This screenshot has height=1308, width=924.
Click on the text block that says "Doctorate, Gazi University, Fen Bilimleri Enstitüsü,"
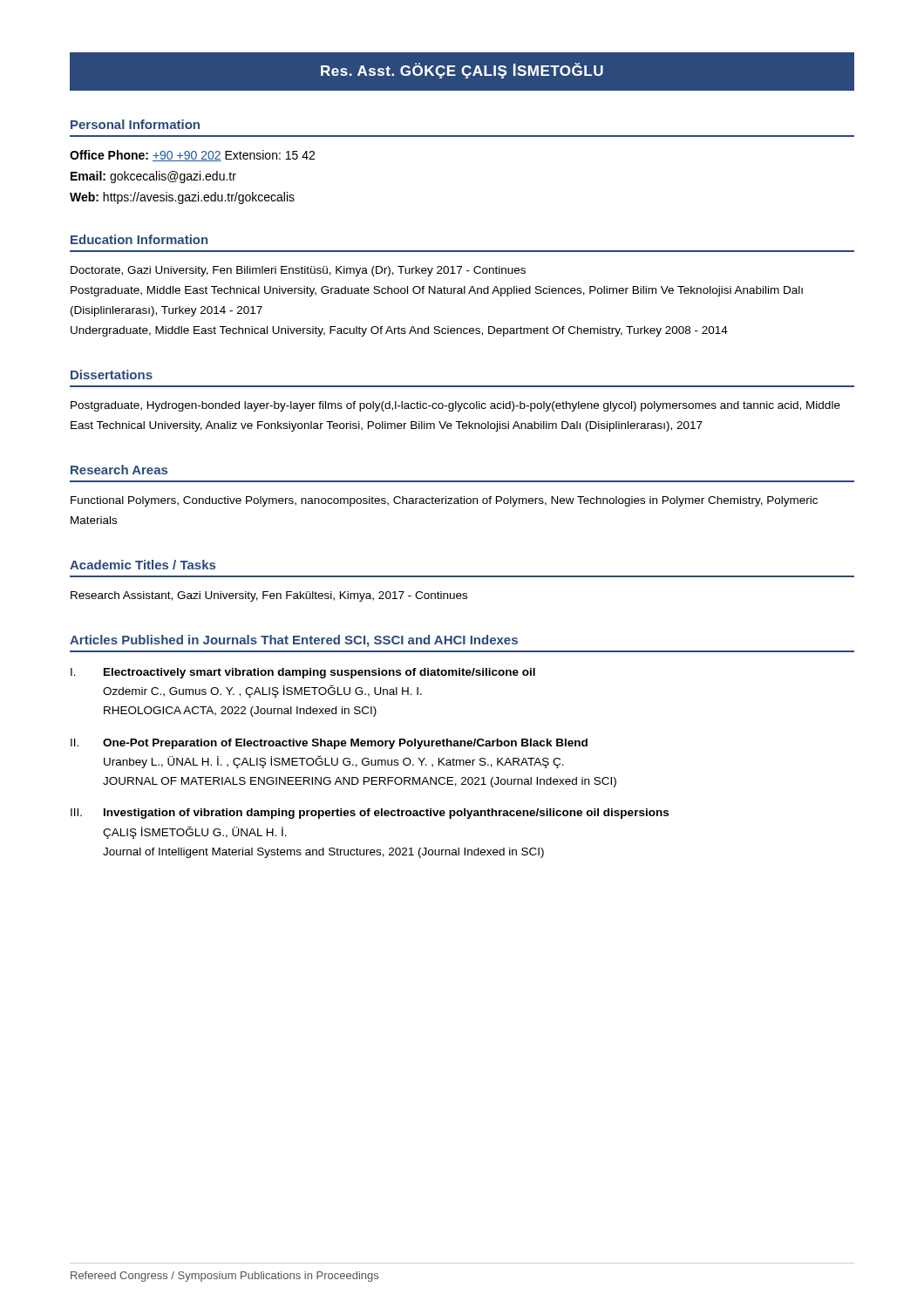coord(437,300)
